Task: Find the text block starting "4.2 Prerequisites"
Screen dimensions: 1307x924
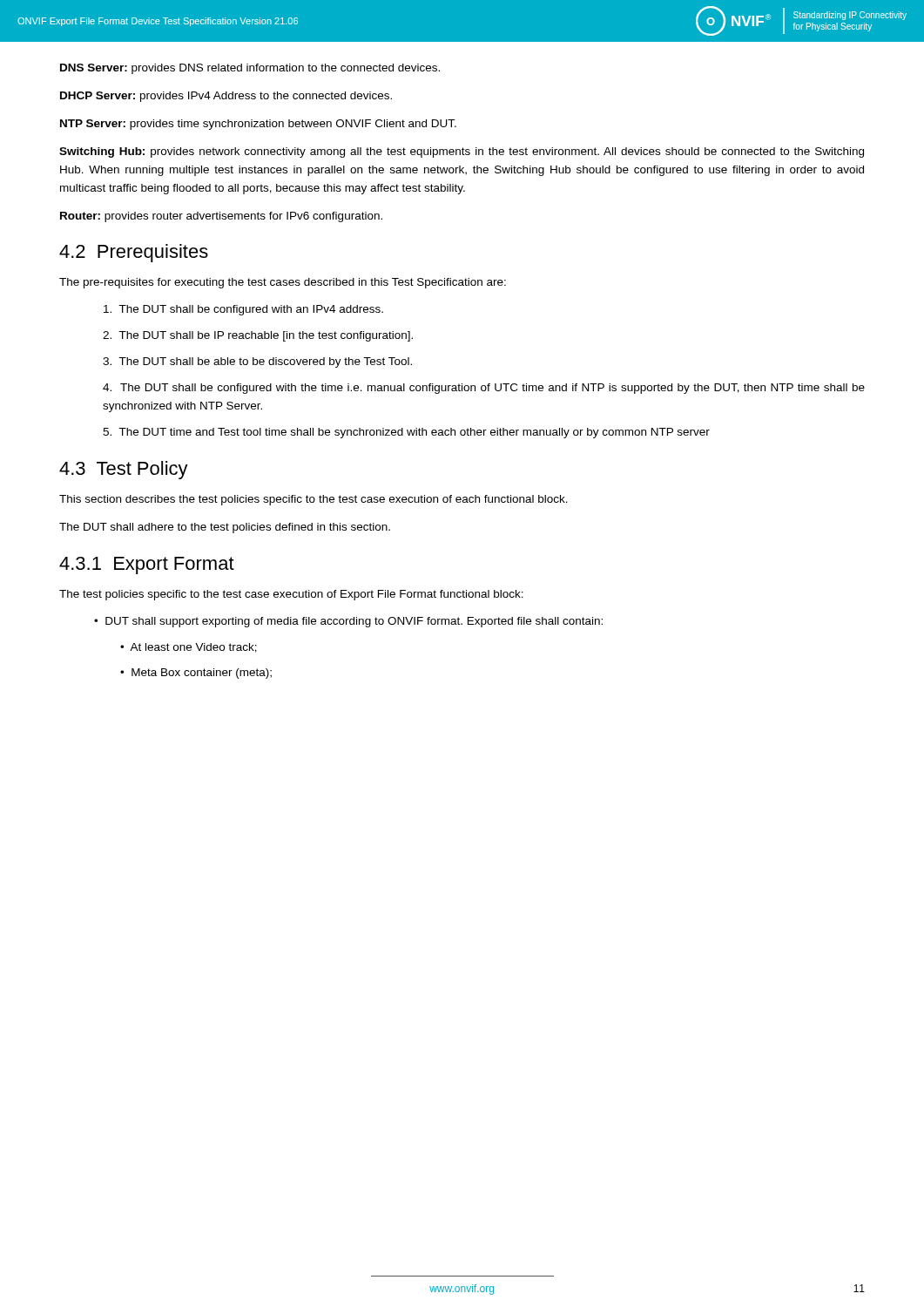Action: (x=134, y=252)
